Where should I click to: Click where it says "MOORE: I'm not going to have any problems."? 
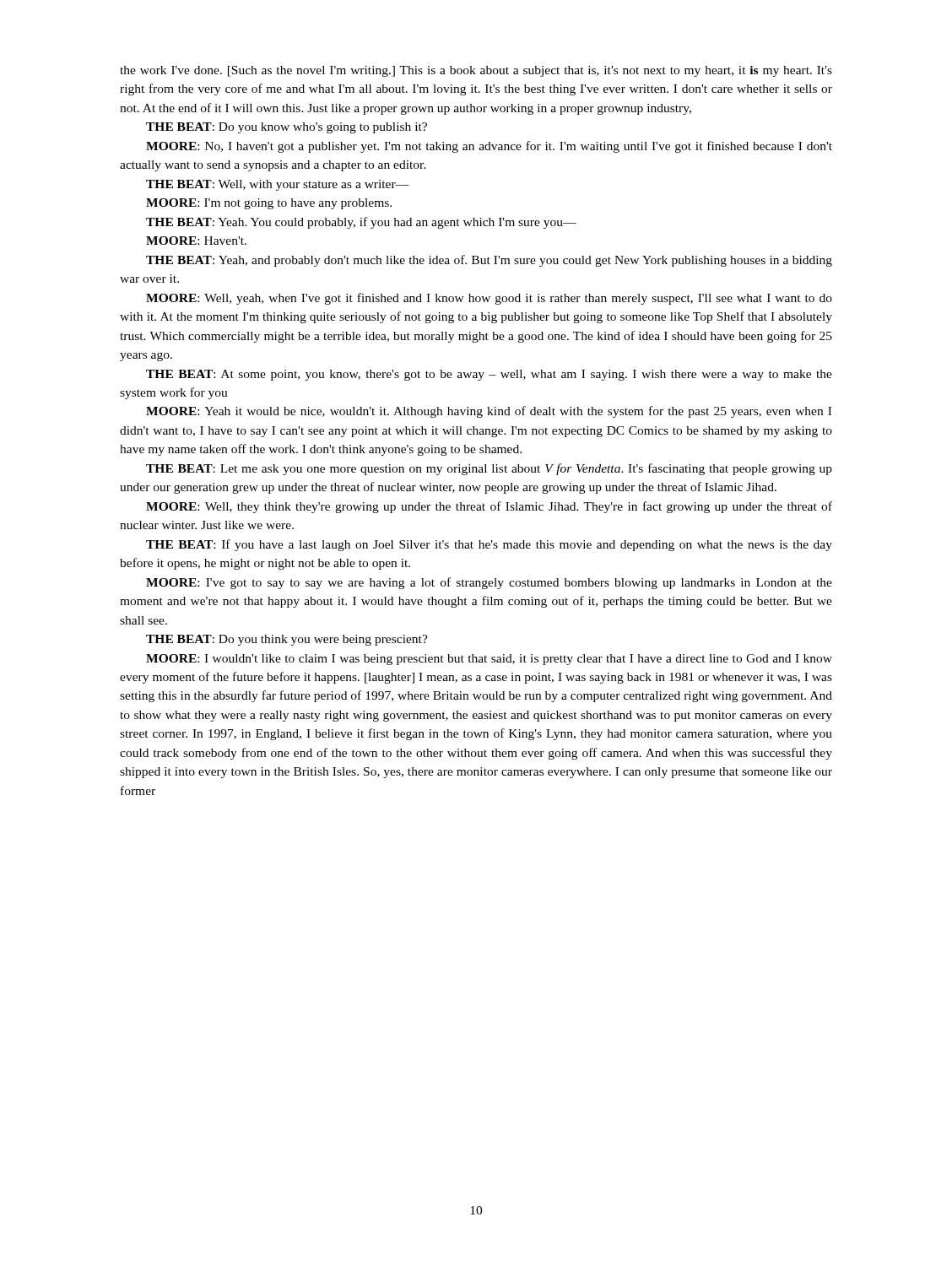coord(269,204)
